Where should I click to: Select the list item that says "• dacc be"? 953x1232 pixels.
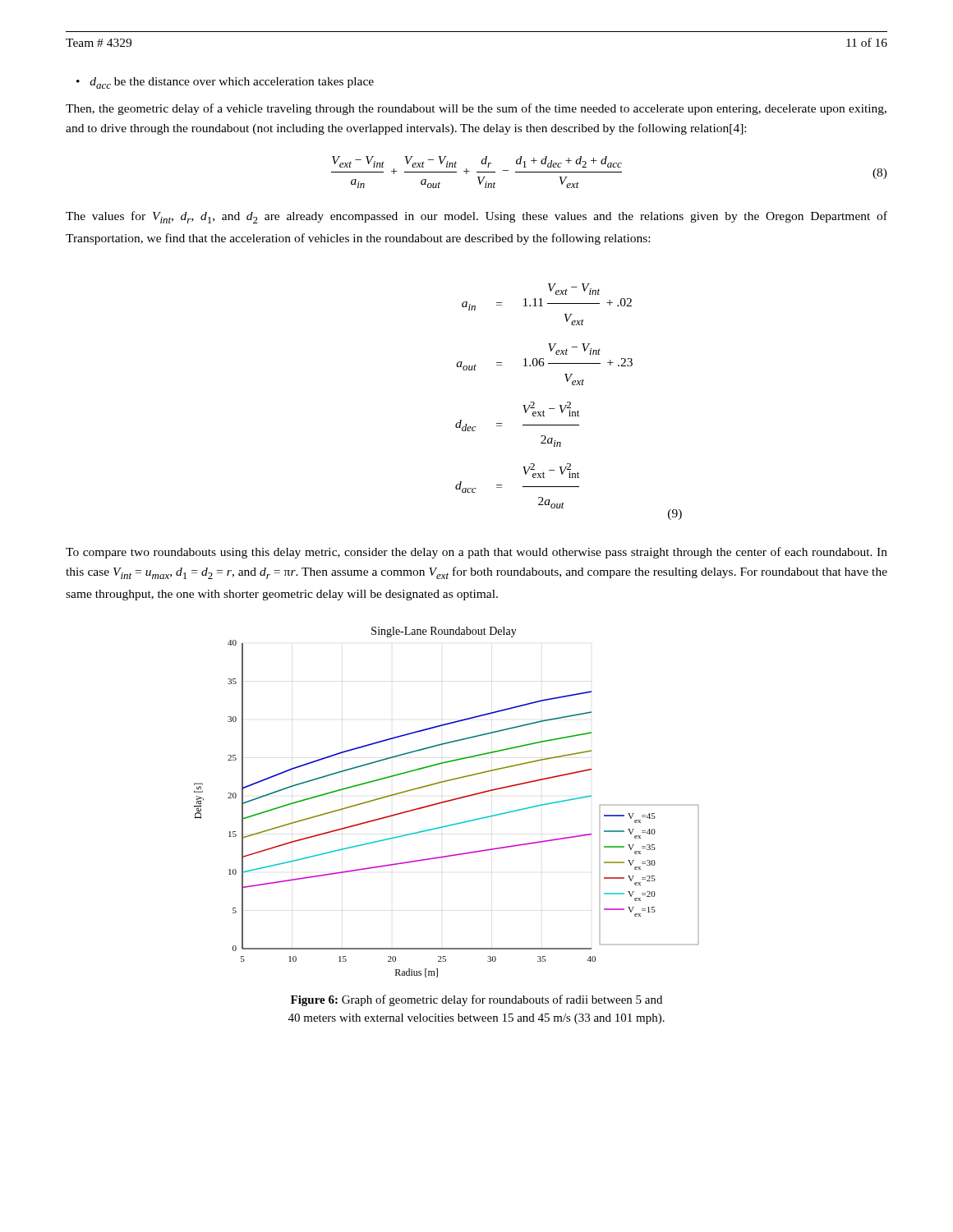click(225, 83)
